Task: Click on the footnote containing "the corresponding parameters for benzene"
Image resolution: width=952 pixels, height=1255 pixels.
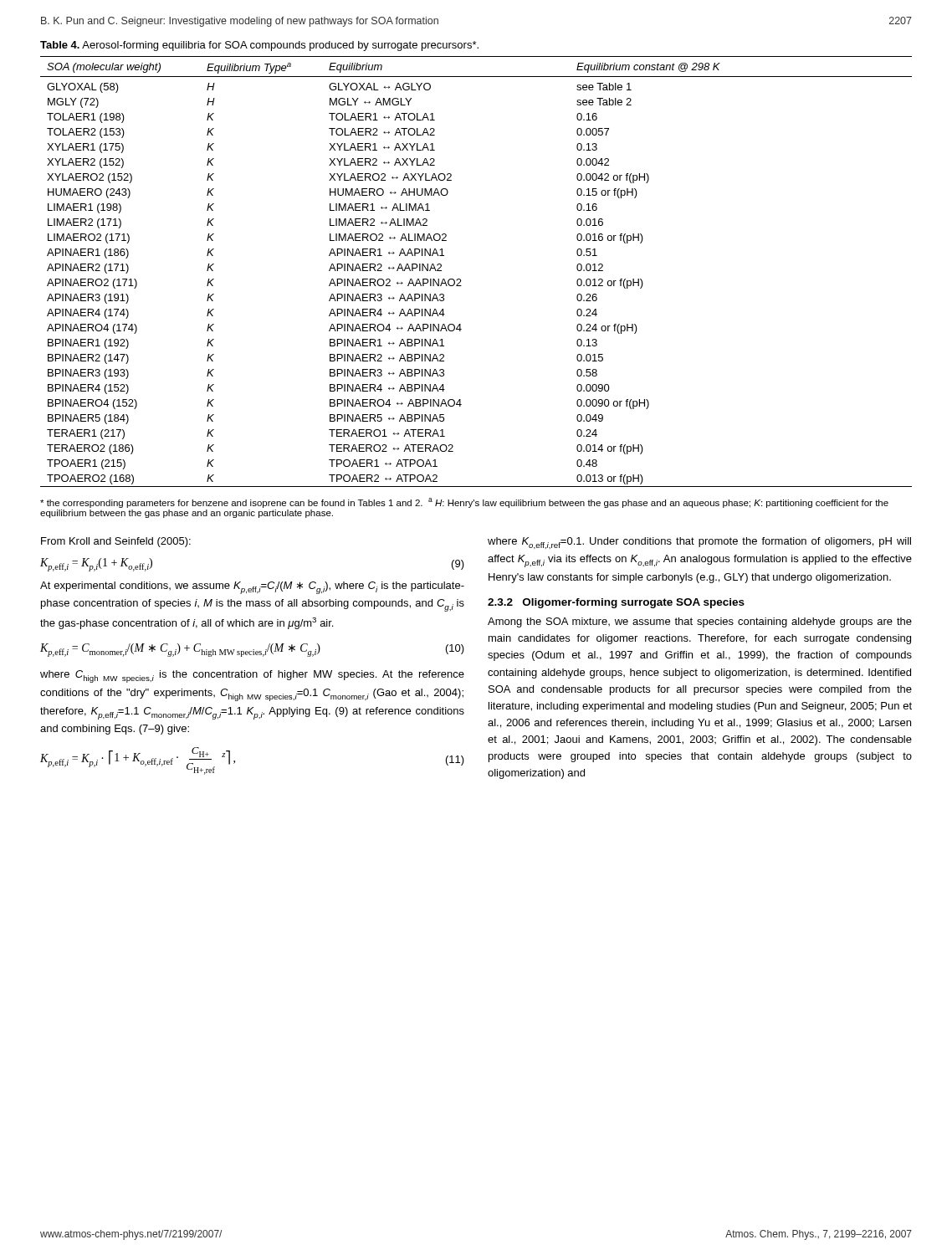Action: pos(464,506)
